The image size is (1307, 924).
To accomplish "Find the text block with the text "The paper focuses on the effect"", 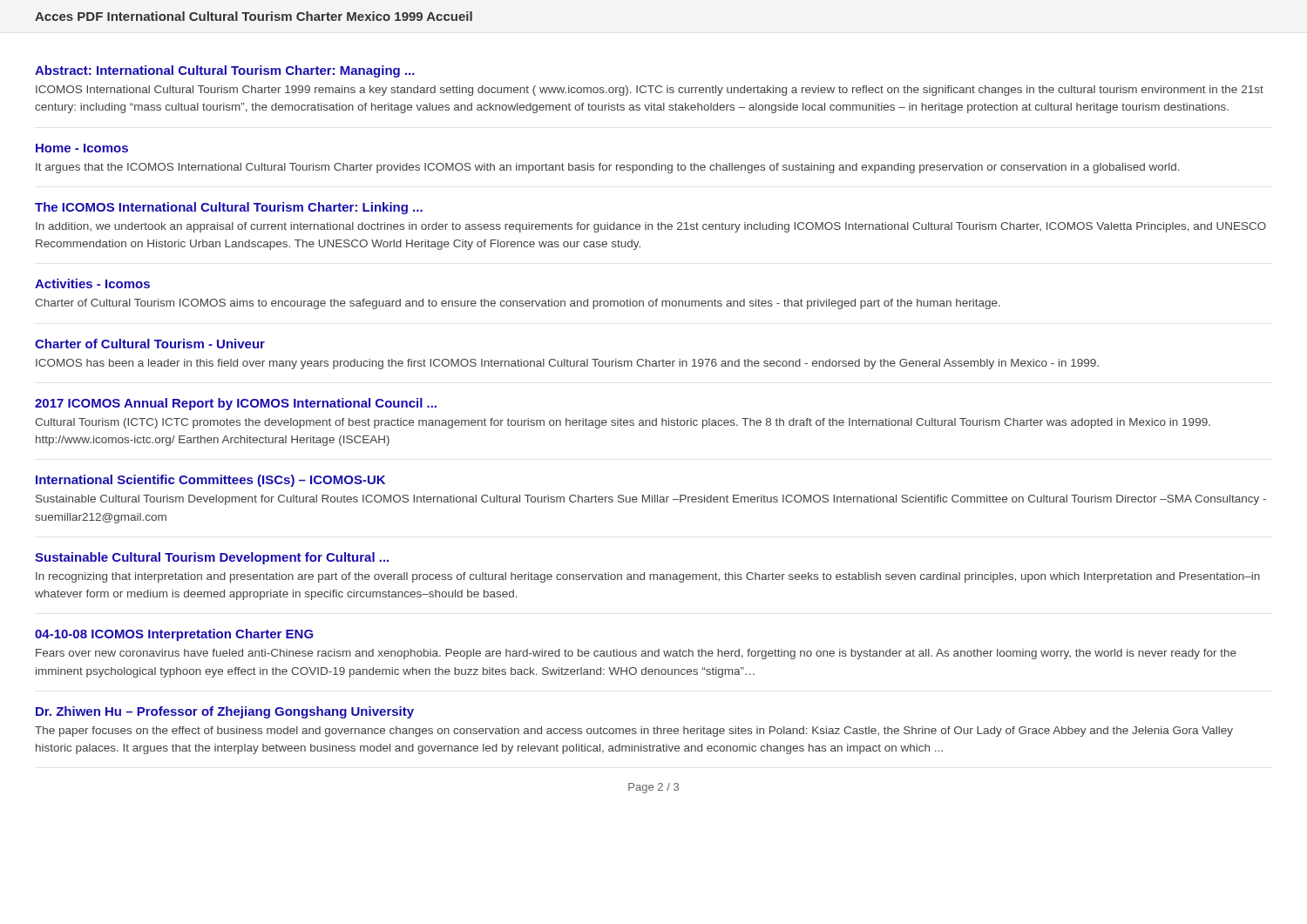I will pos(634,739).
